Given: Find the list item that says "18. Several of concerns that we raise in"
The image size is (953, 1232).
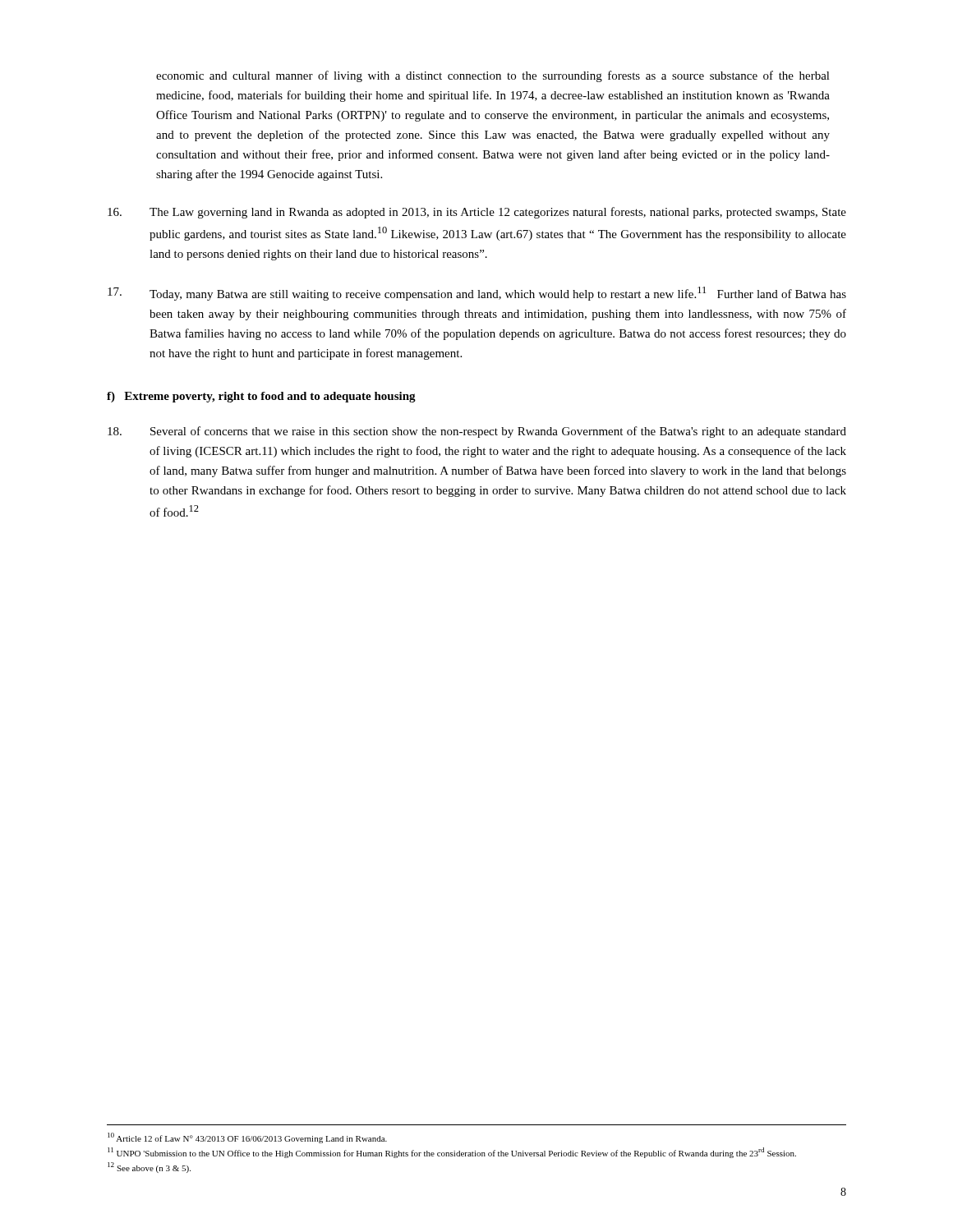Looking at the screenshot, I should click(476, 472).
